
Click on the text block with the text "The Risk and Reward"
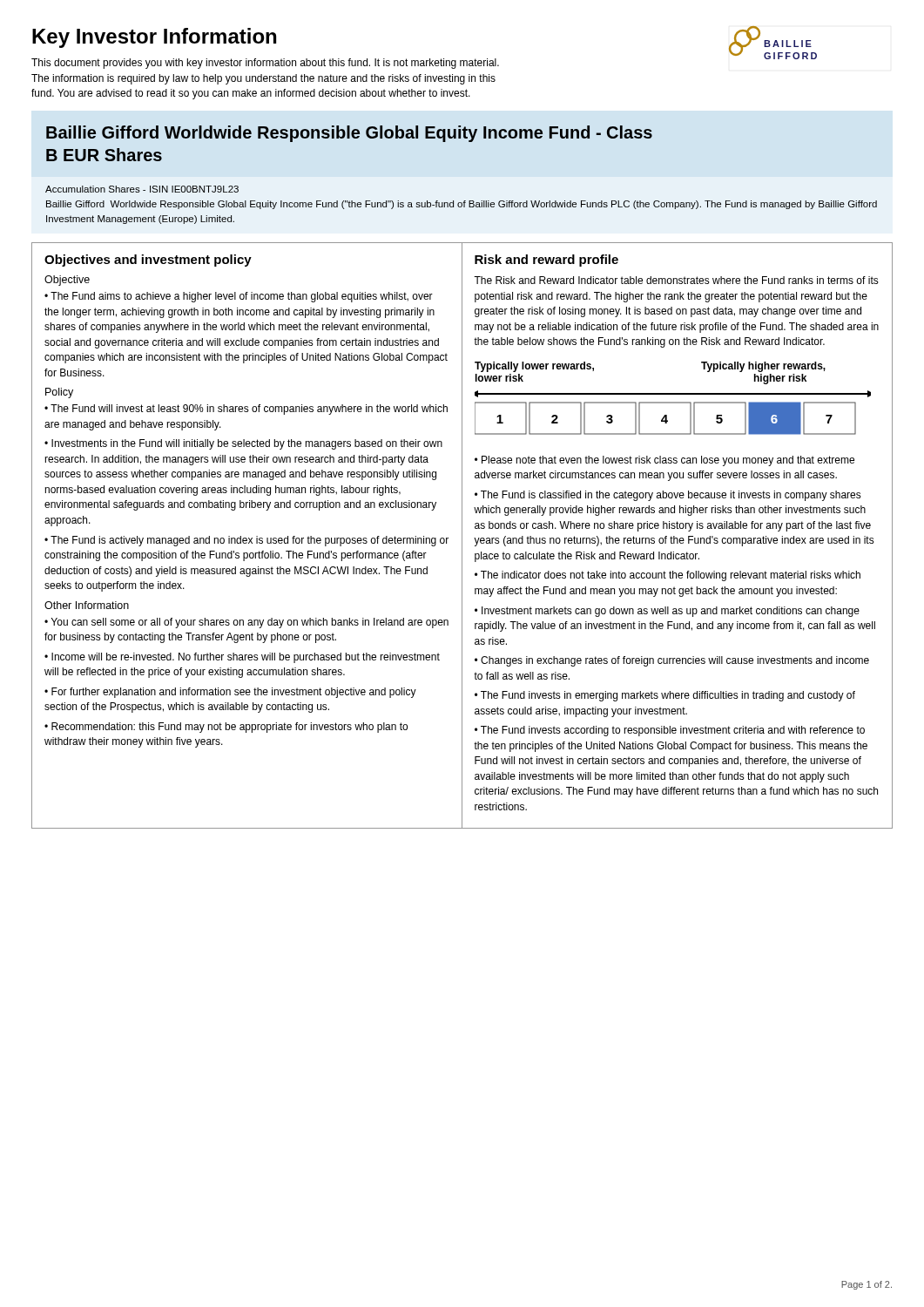click(x=677, y=311)
